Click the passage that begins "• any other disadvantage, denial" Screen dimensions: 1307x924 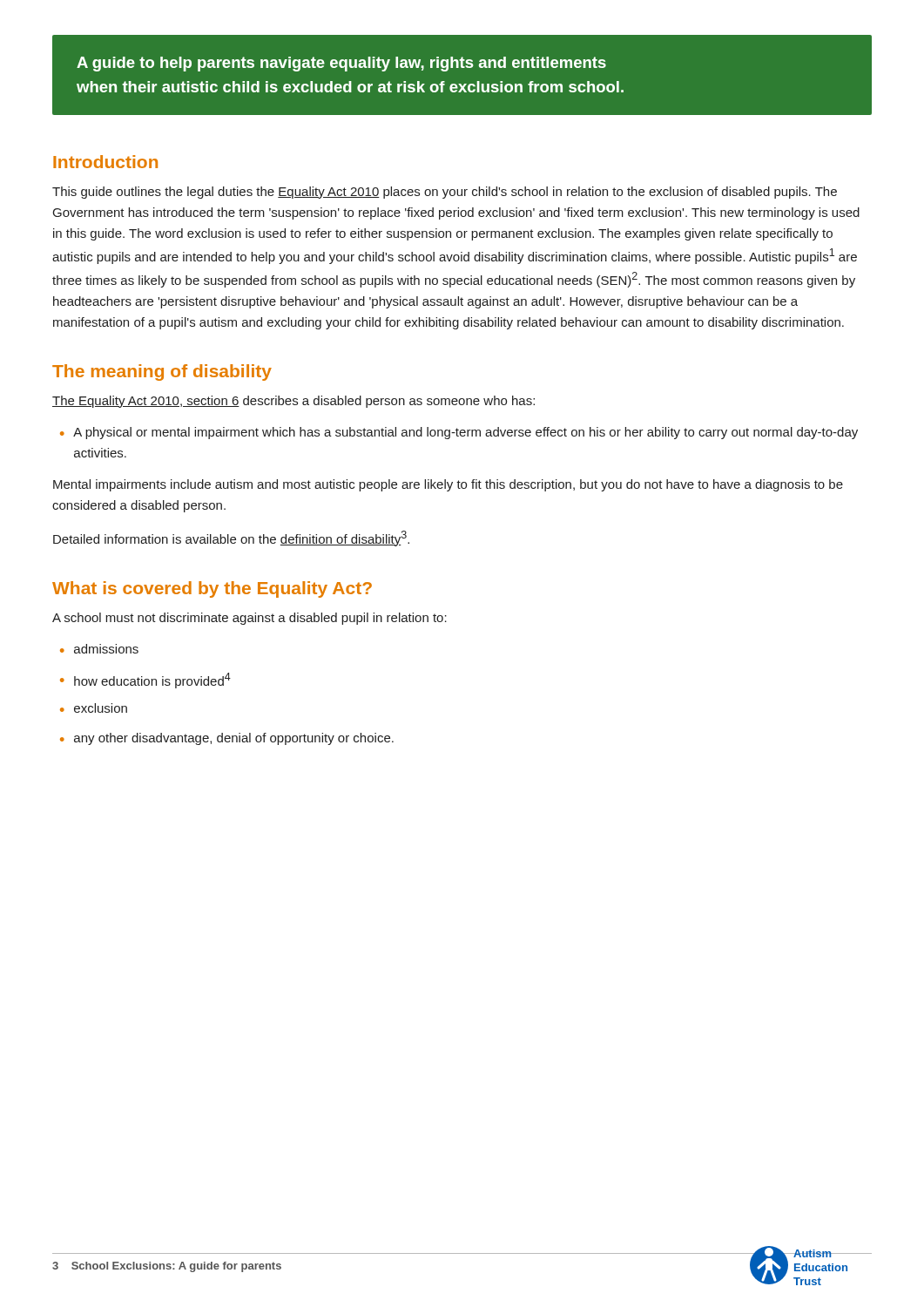[x=227, y=739]
